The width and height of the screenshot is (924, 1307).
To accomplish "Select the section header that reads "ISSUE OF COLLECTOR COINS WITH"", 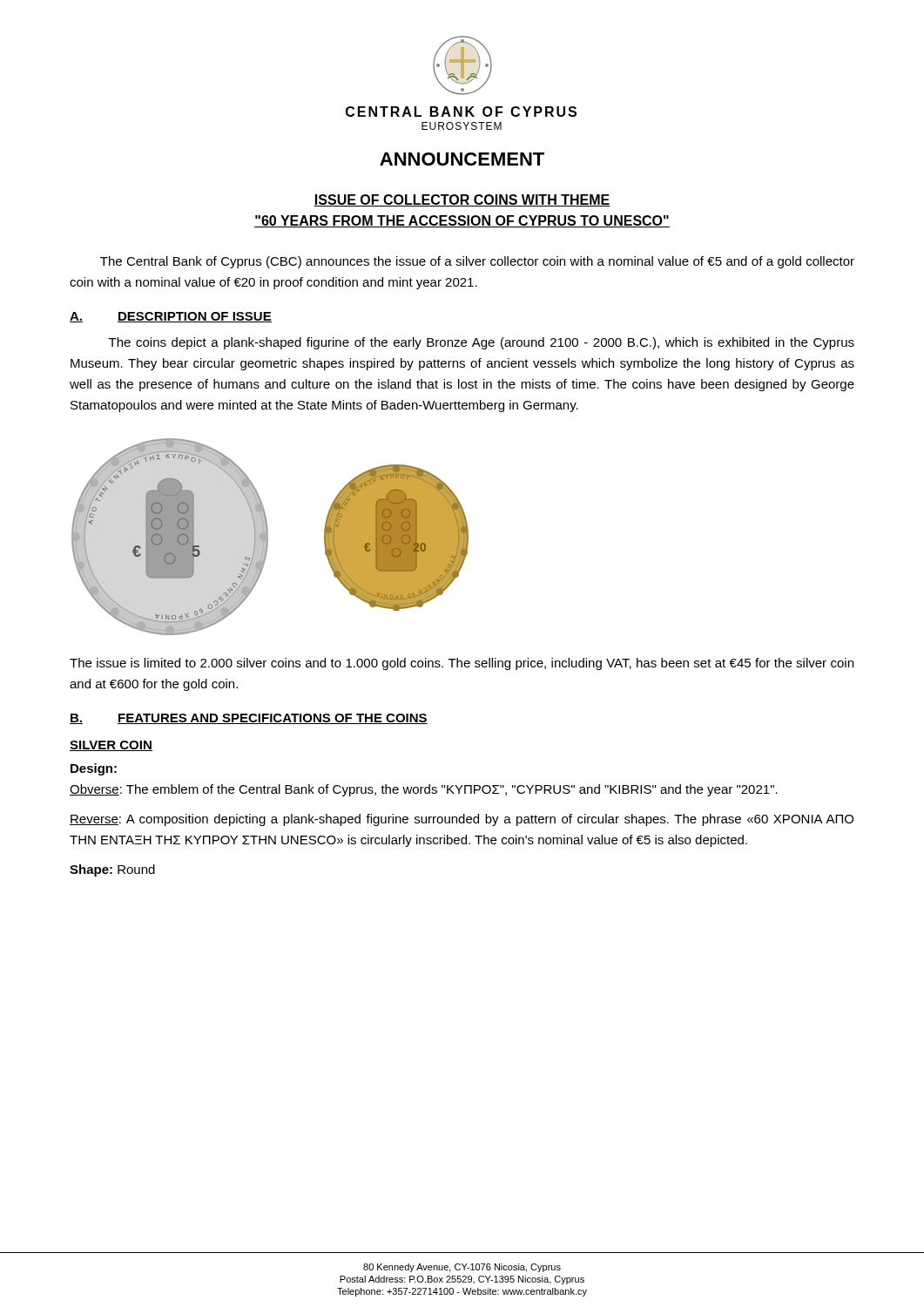I will coord(462,210).
